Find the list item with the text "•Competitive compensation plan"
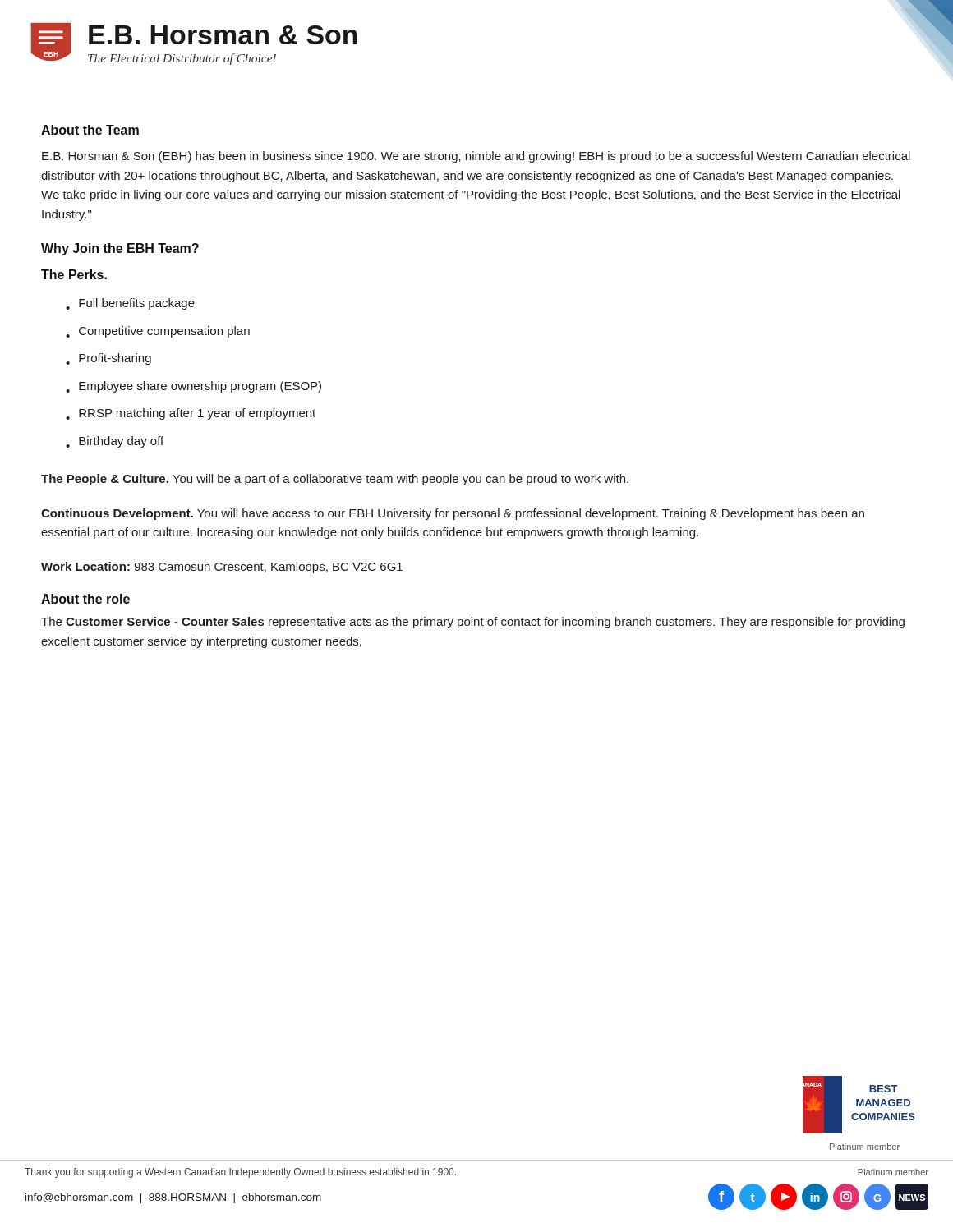The image size is (953, 1232). tap(158, 333)
